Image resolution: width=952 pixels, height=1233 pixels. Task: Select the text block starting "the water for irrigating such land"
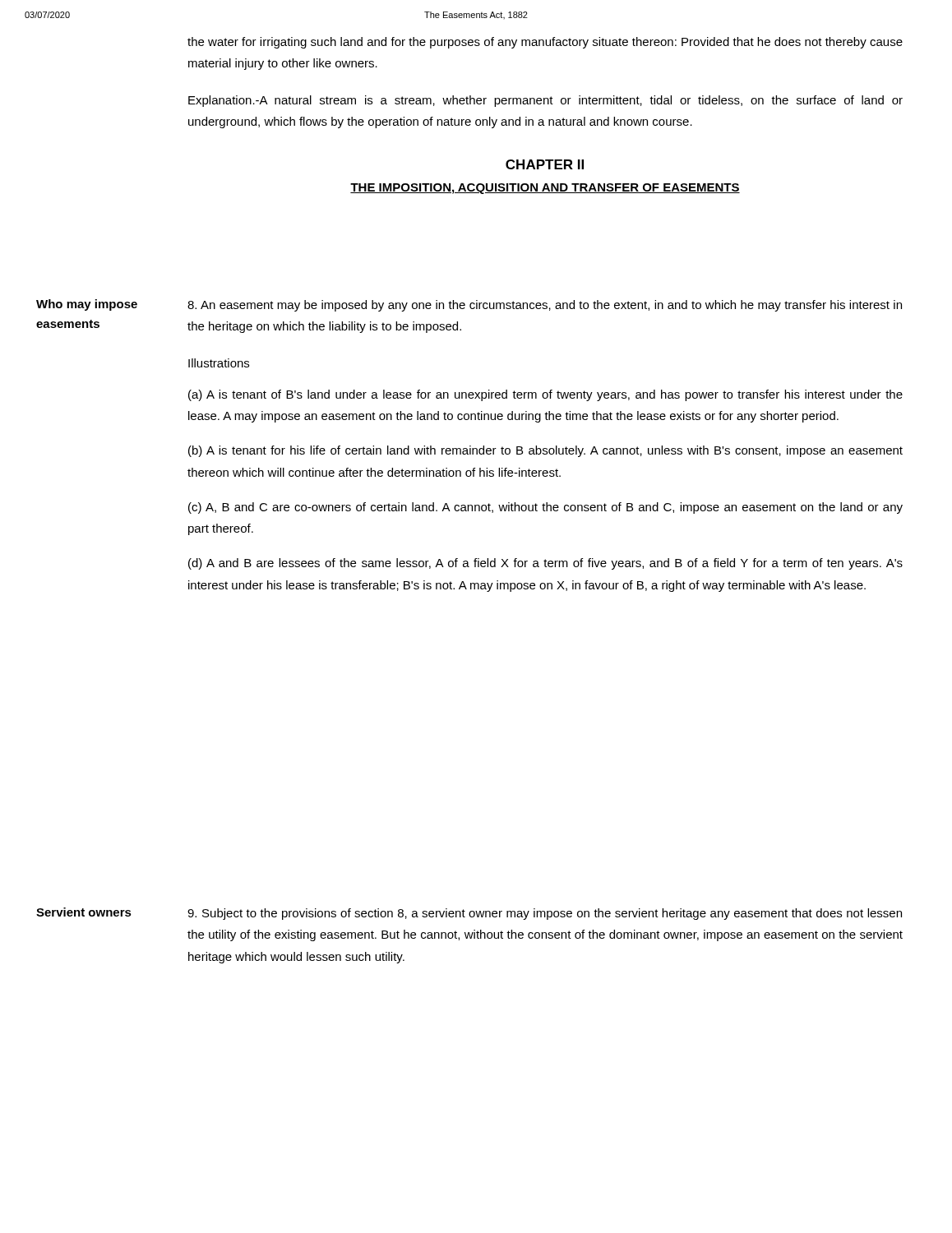(x=545, y=52)
